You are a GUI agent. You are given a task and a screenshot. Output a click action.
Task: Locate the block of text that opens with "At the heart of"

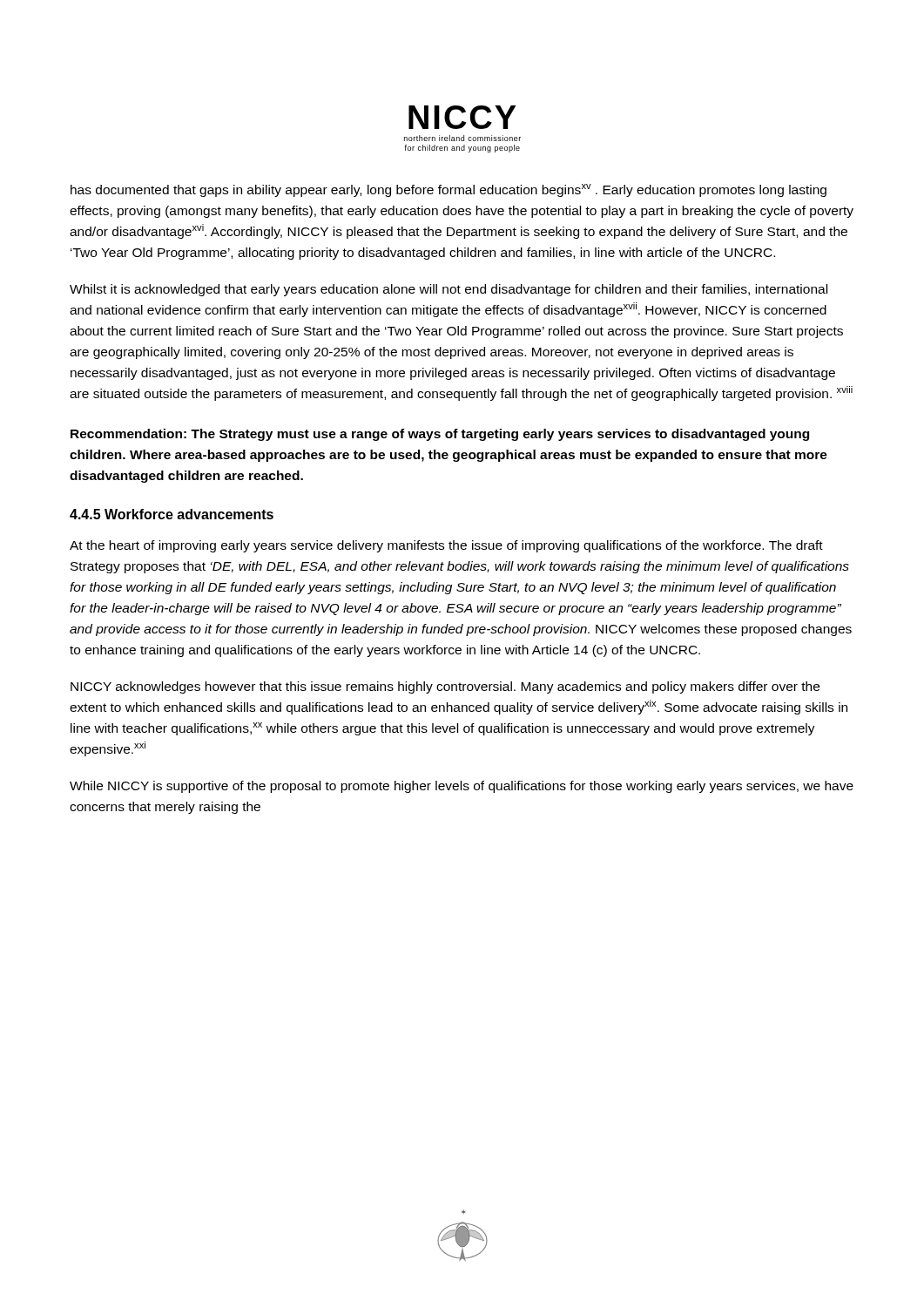click(x=462, y=598)
